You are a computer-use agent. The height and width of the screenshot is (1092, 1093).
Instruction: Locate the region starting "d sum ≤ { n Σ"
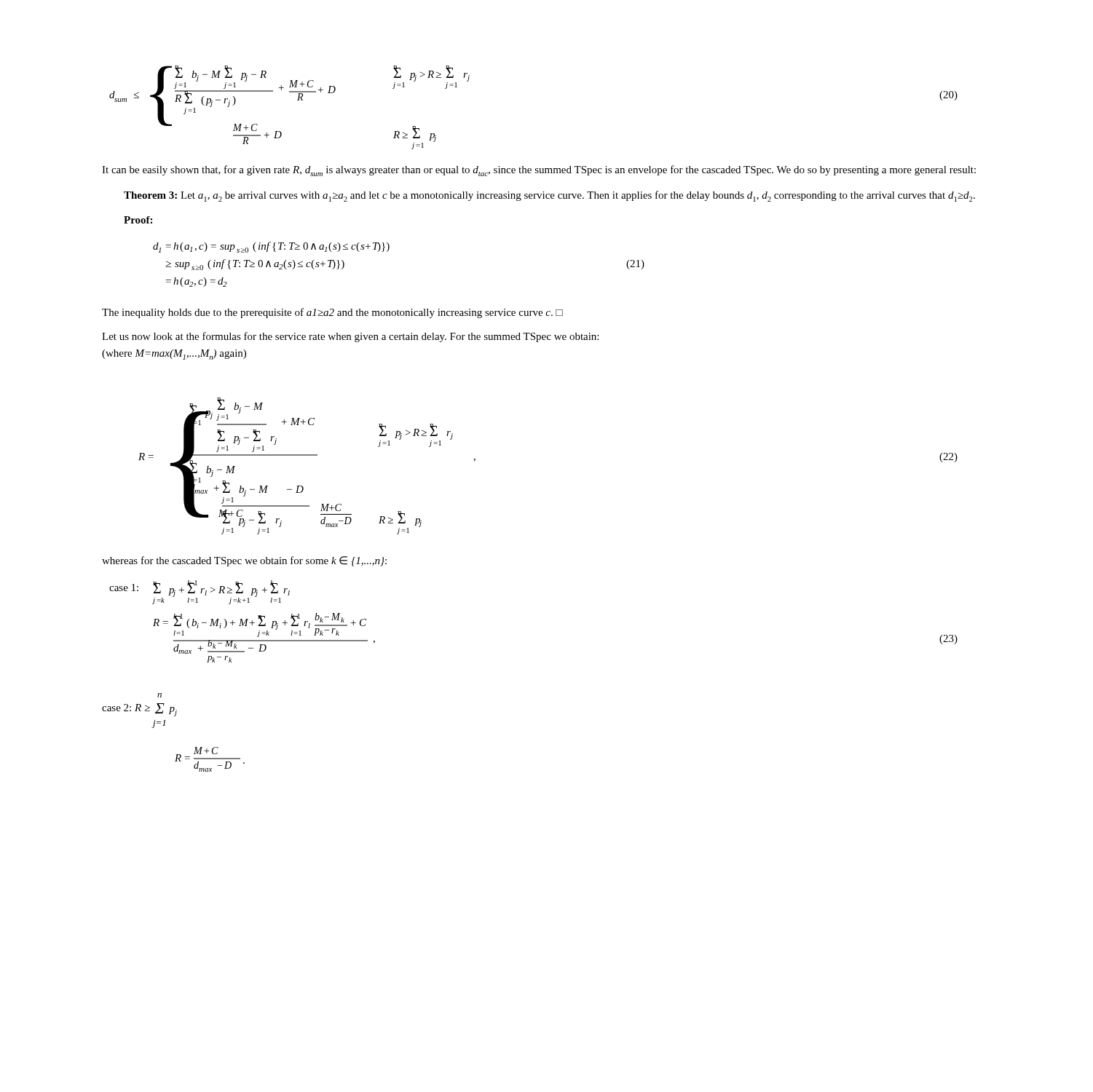click(x=281, y=90)
